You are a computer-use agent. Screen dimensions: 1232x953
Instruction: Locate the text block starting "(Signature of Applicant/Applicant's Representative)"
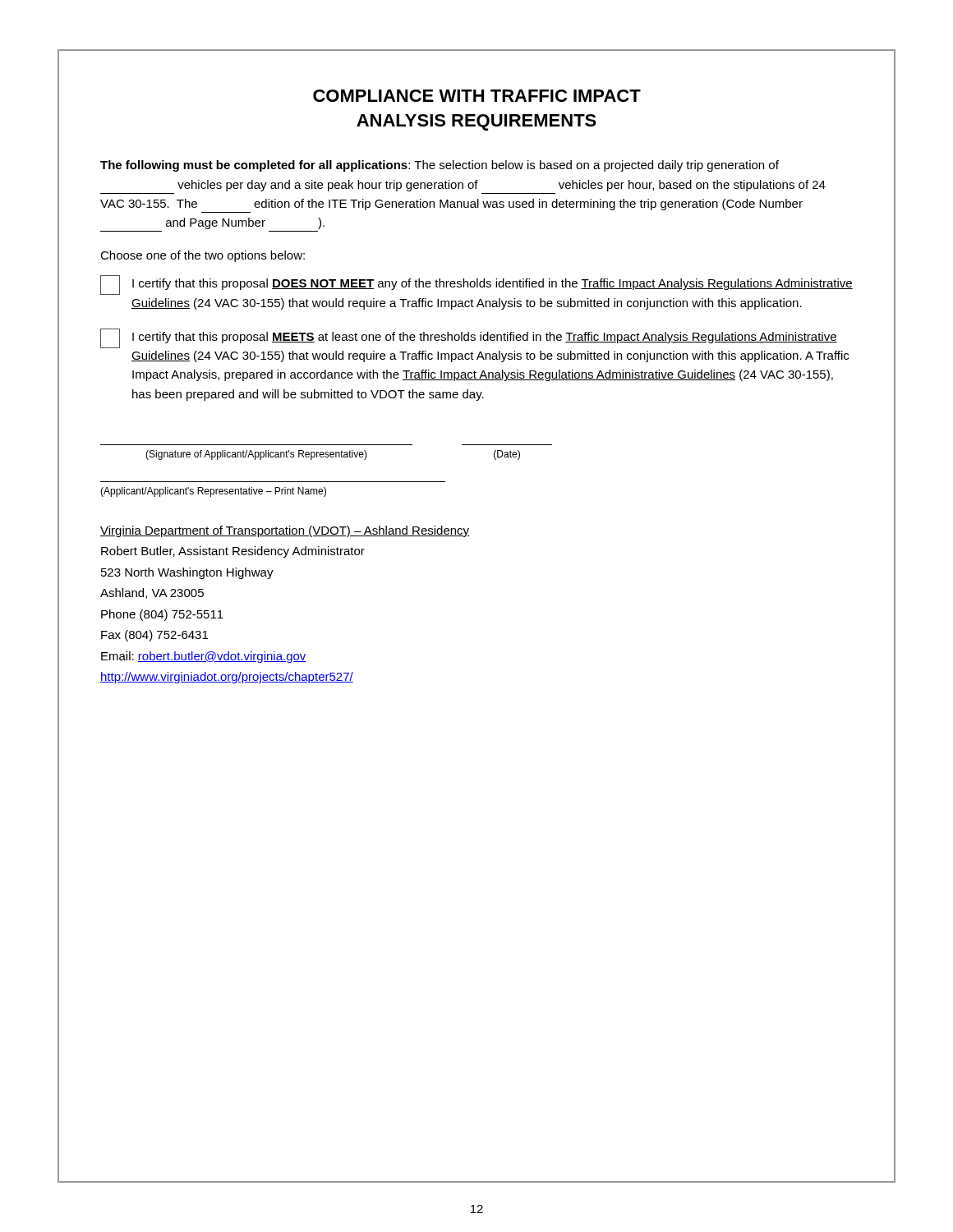coord(333,455)
